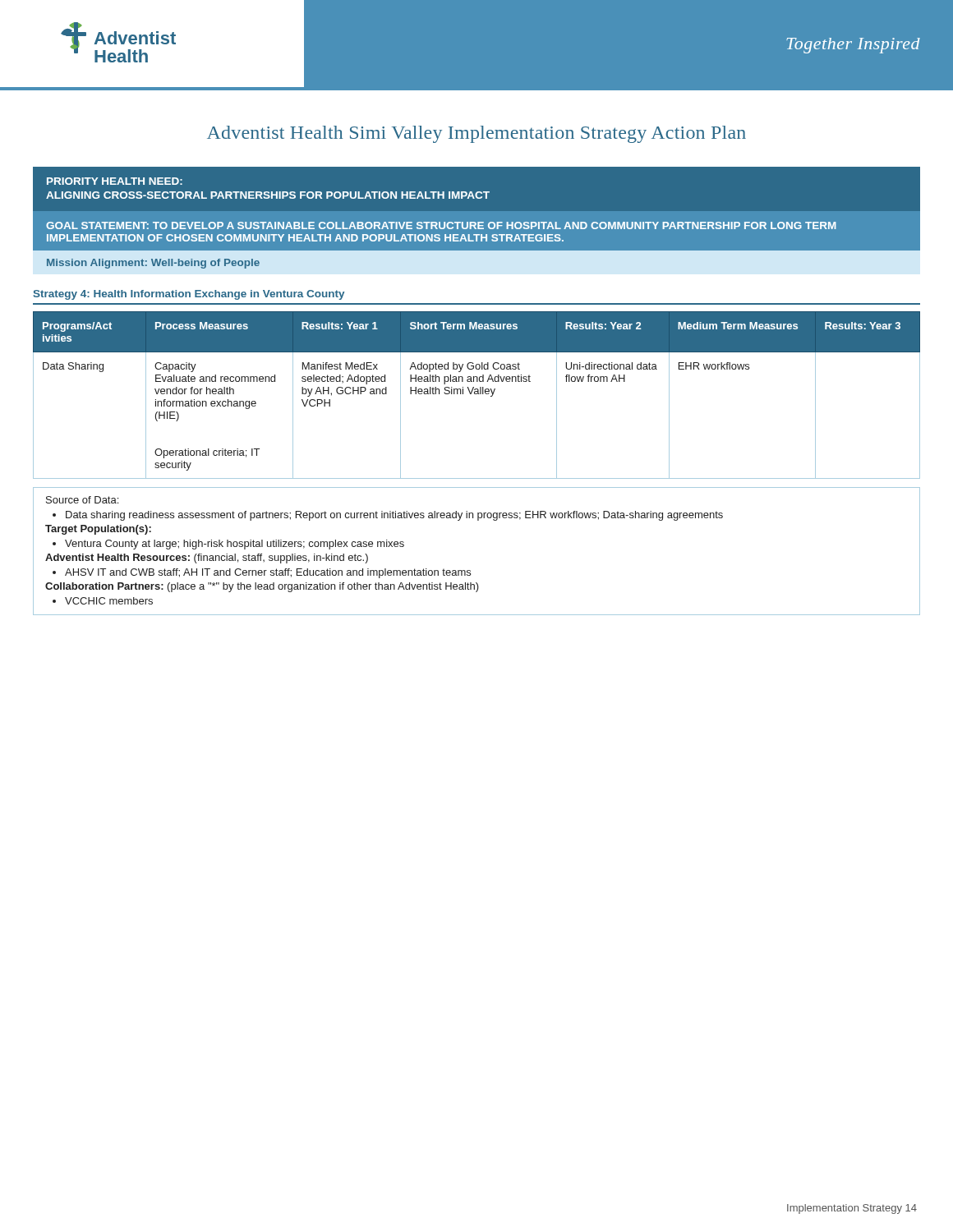Click the passage that begins "Ventura County at large;"

pos(235,543)
